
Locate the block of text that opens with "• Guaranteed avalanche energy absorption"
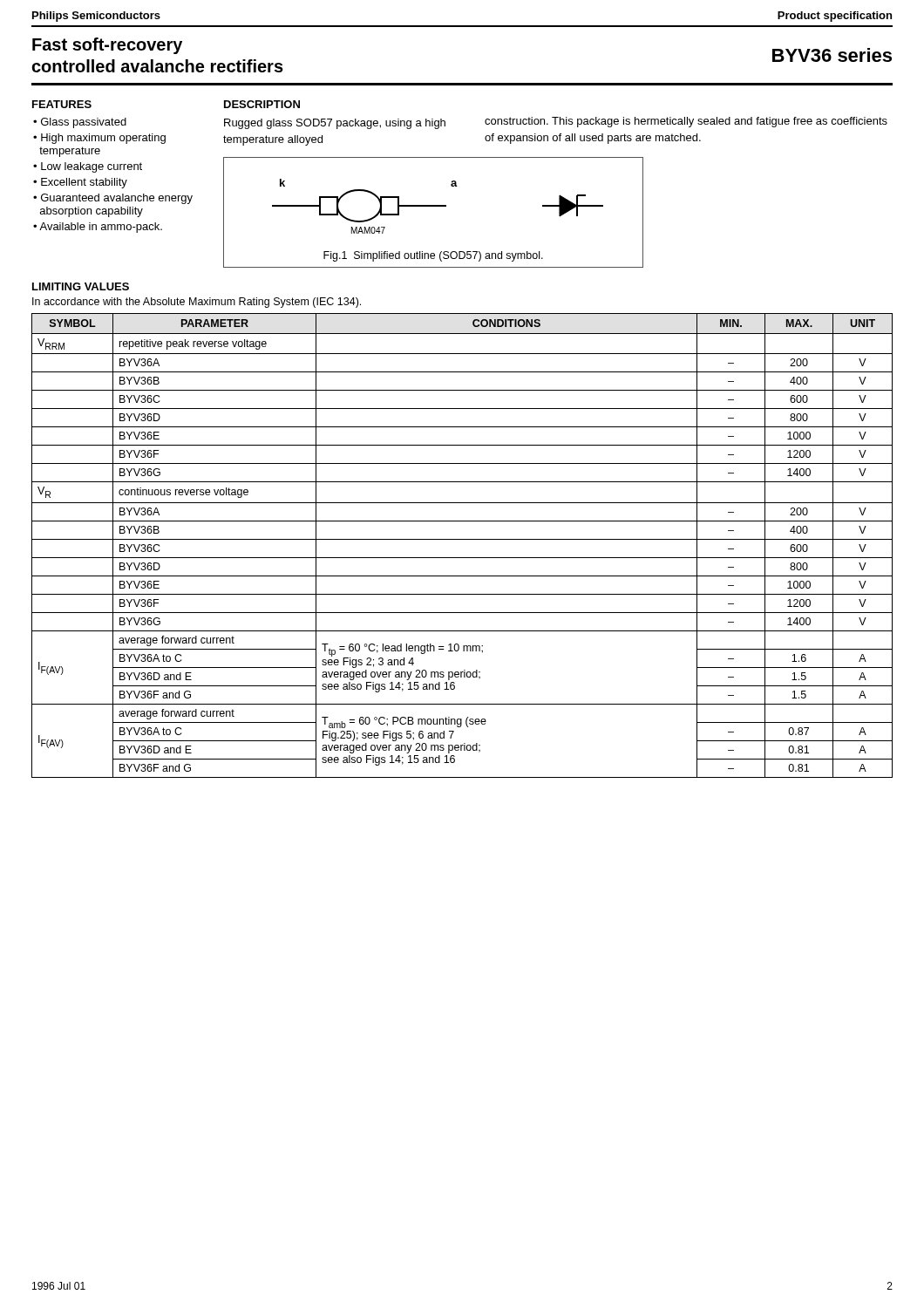113,204
